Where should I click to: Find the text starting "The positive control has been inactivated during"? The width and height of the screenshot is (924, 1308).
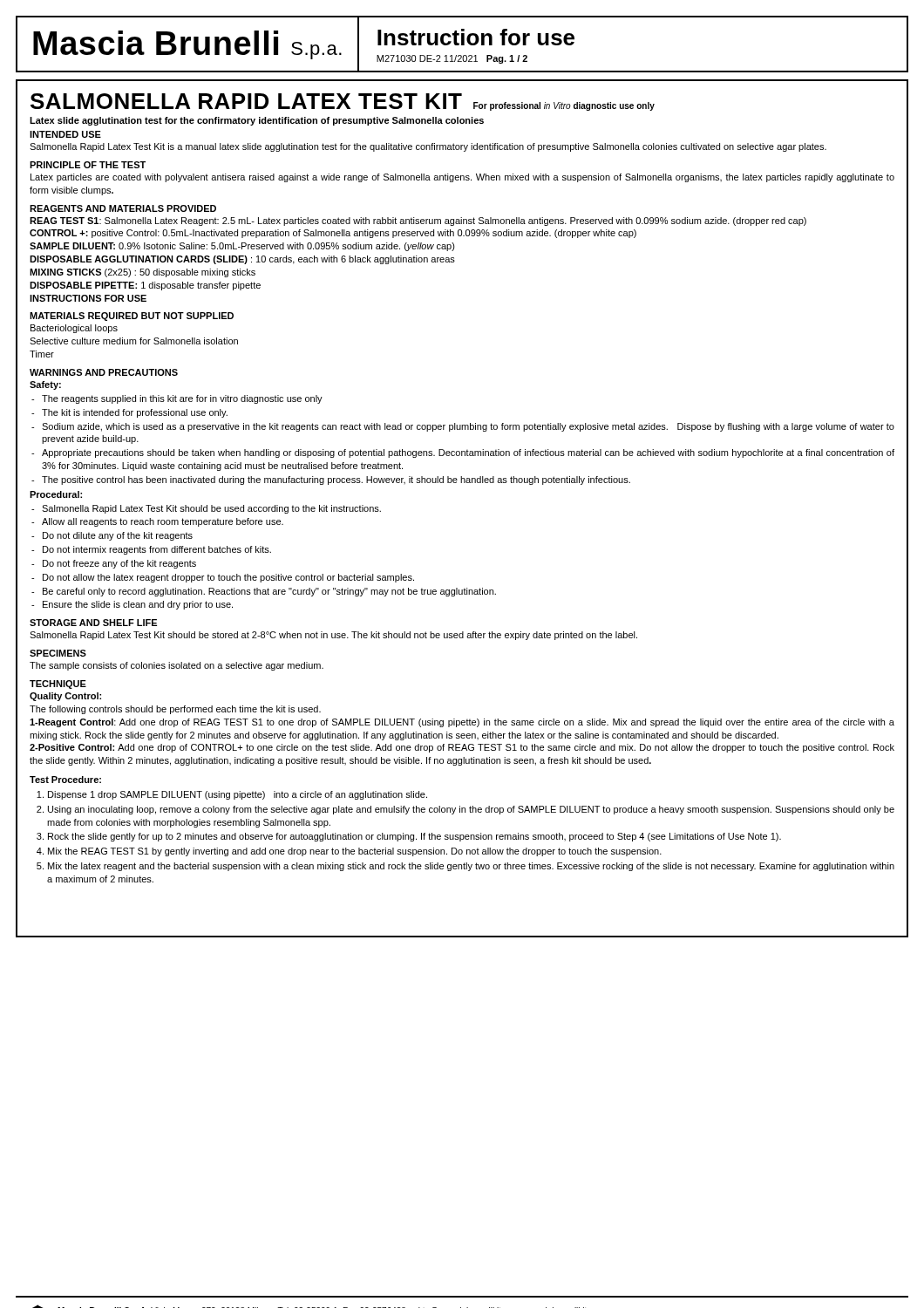click(336, 480)
